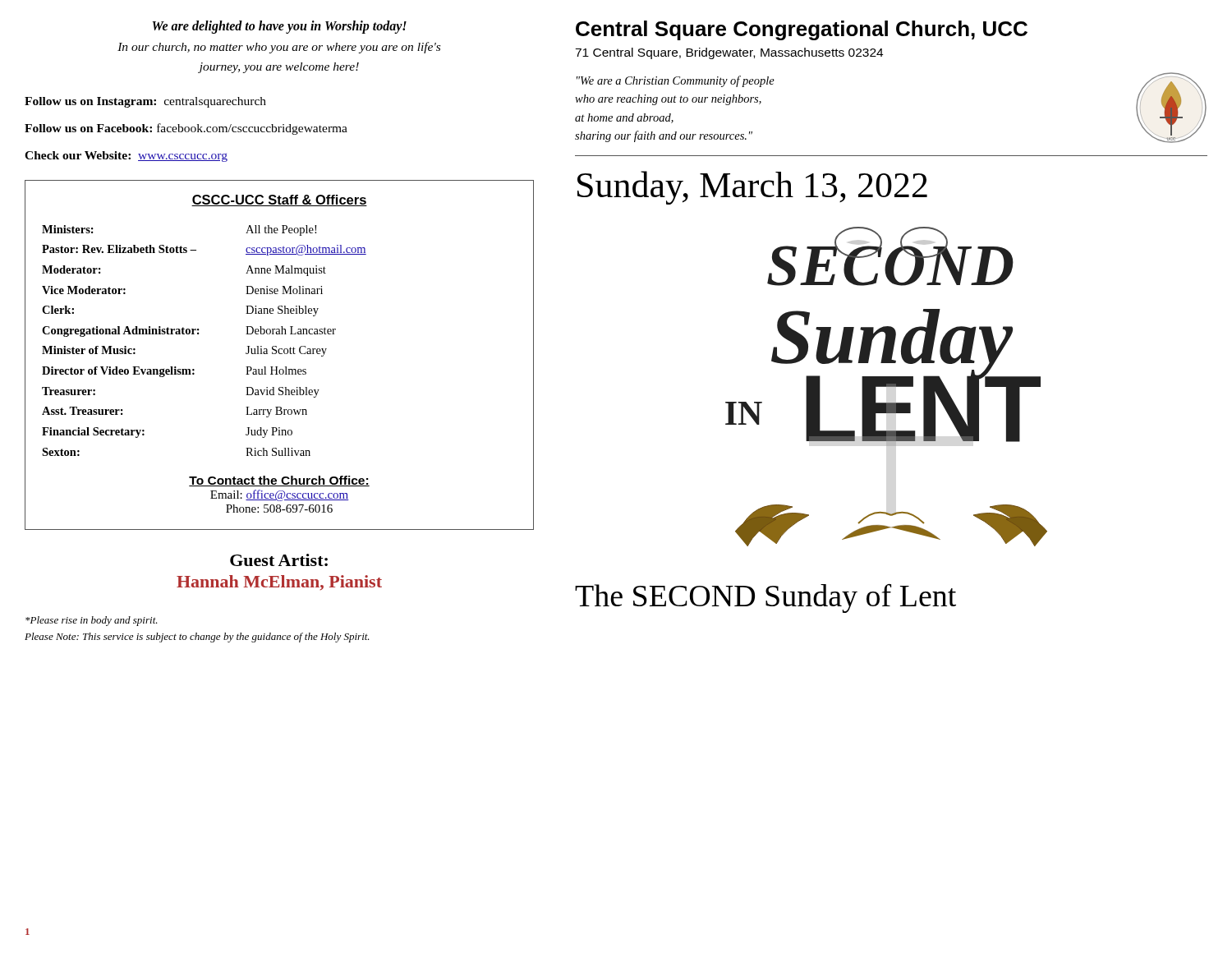
Task: Click on the element starting "Sunday, March 13, 2022"
Action: point(752,185)
